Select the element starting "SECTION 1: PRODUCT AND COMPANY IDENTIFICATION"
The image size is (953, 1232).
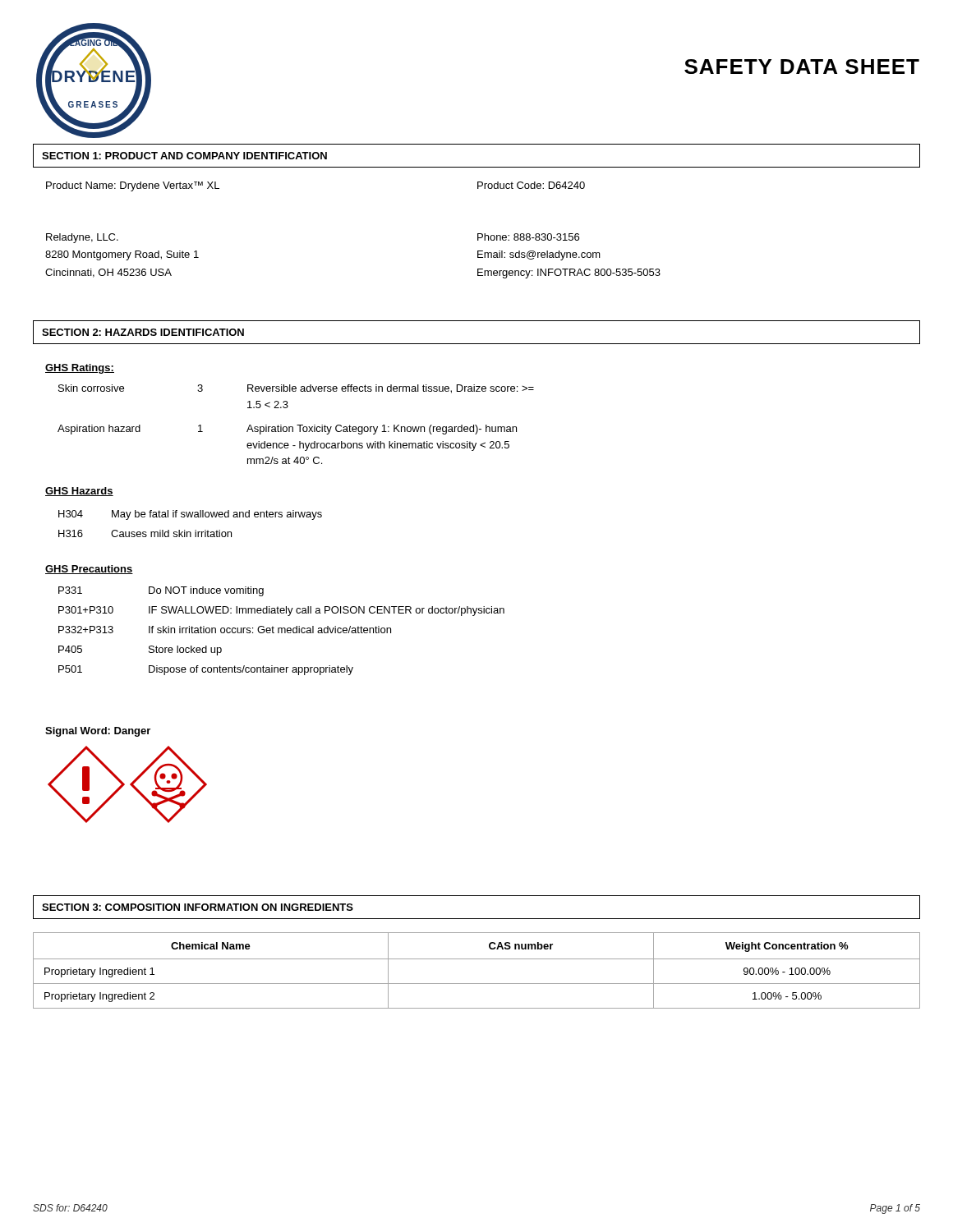pos(185,156)
